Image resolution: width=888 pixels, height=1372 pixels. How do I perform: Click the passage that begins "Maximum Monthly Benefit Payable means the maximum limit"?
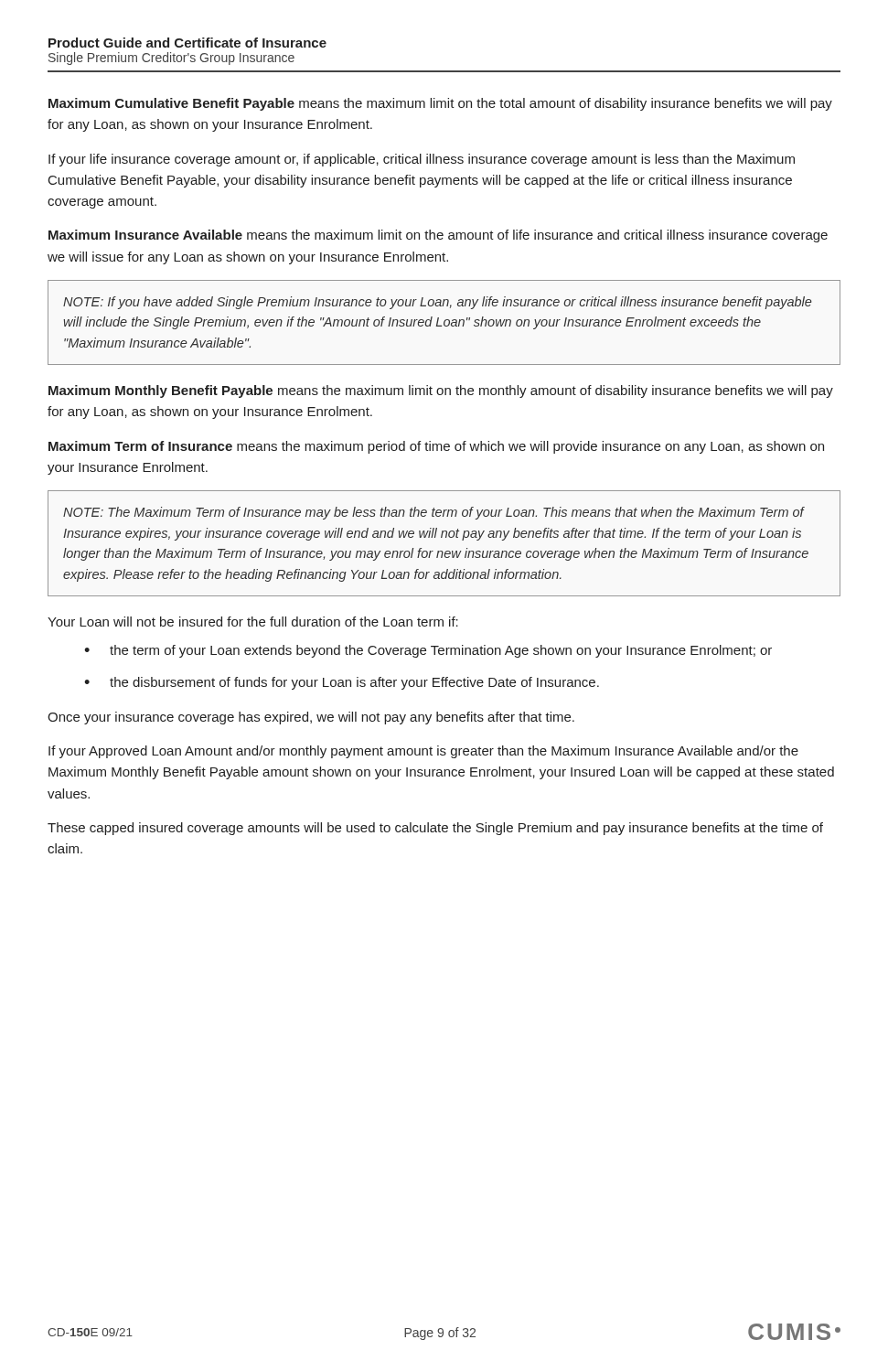point(440,401)
